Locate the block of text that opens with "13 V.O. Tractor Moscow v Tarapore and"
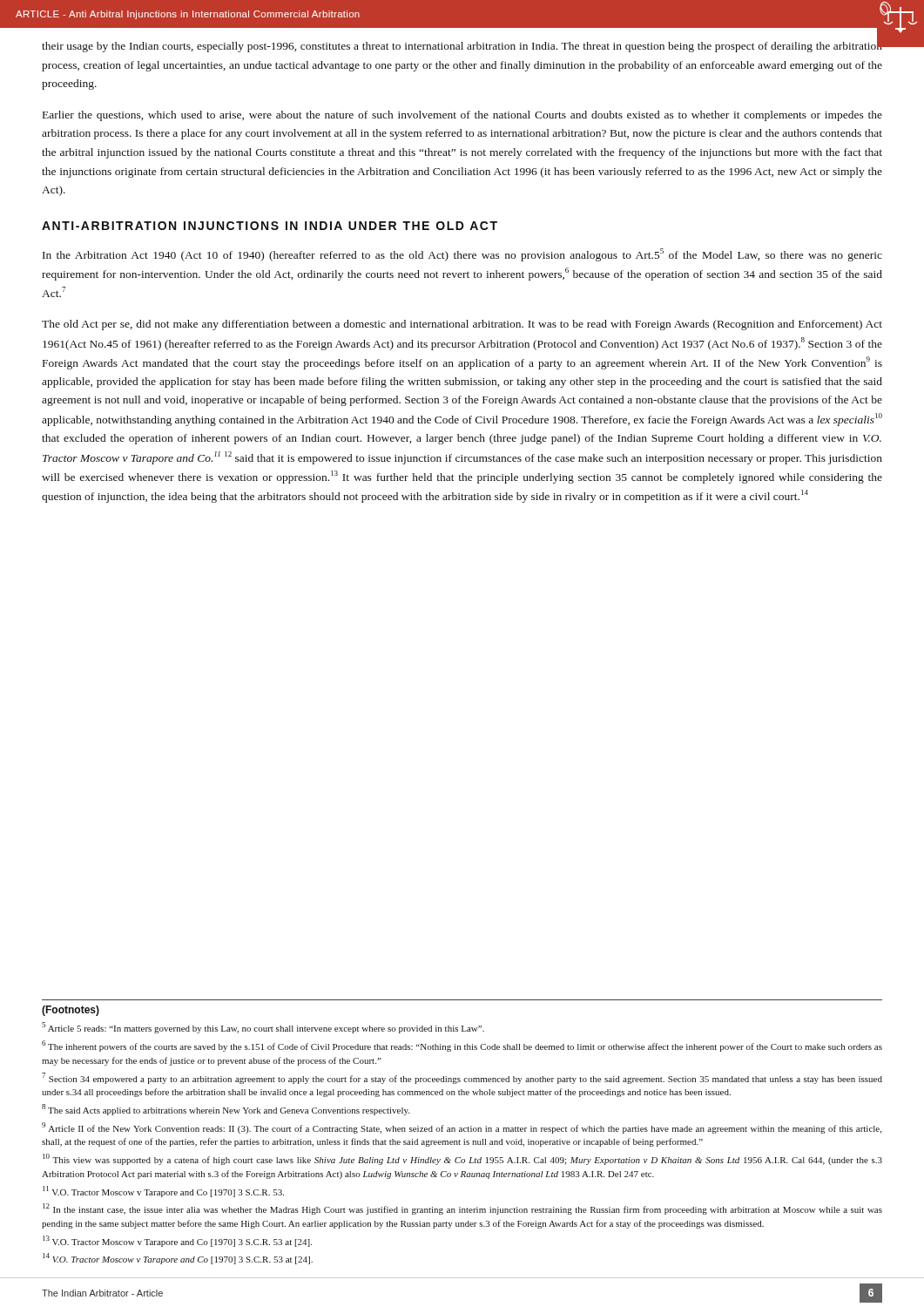Image resolution: width=924 pixels, height=1307 pixels. click(x=177, y=1240)
